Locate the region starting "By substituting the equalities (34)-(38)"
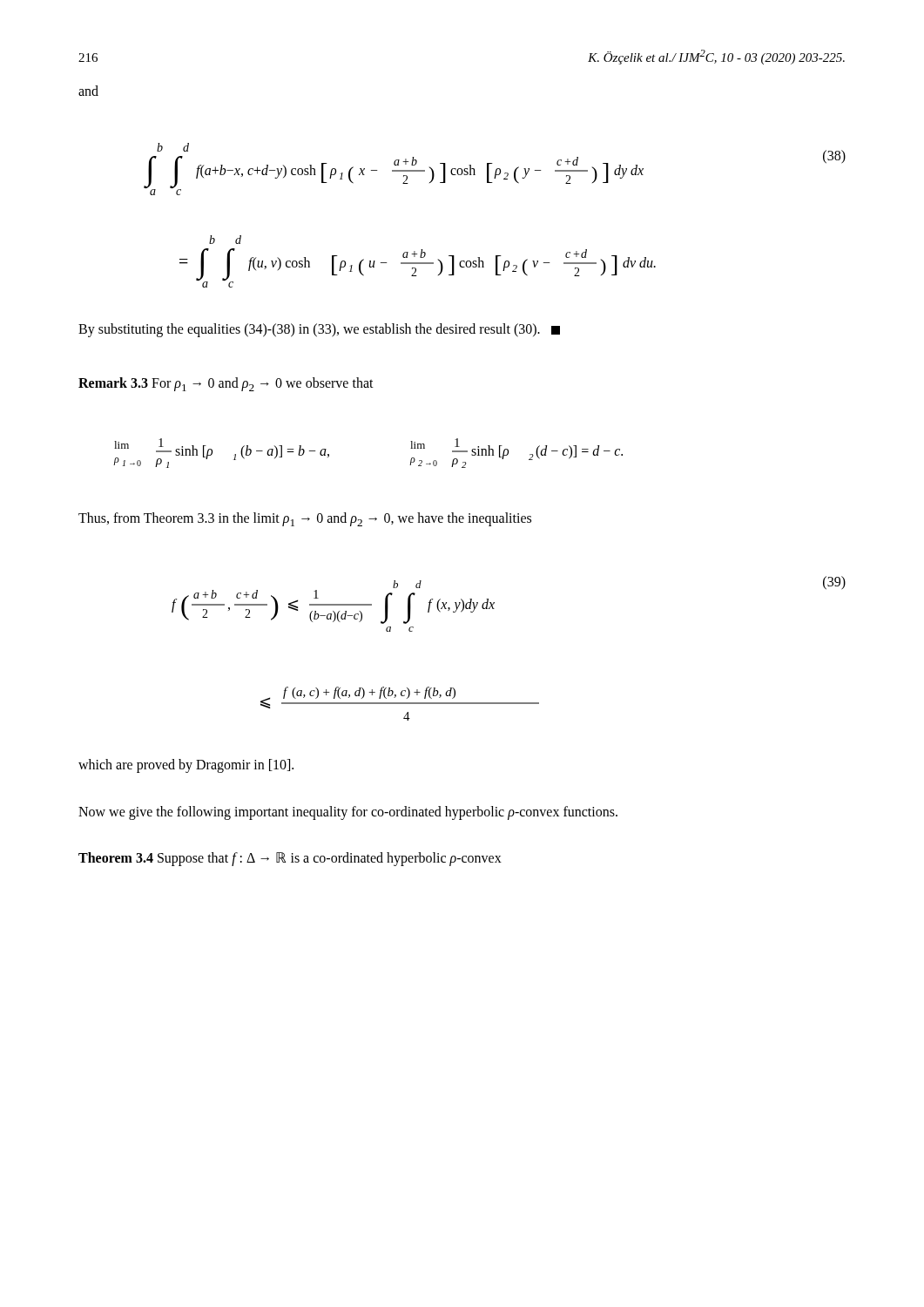924x1307 pixels. pos(319,329)
